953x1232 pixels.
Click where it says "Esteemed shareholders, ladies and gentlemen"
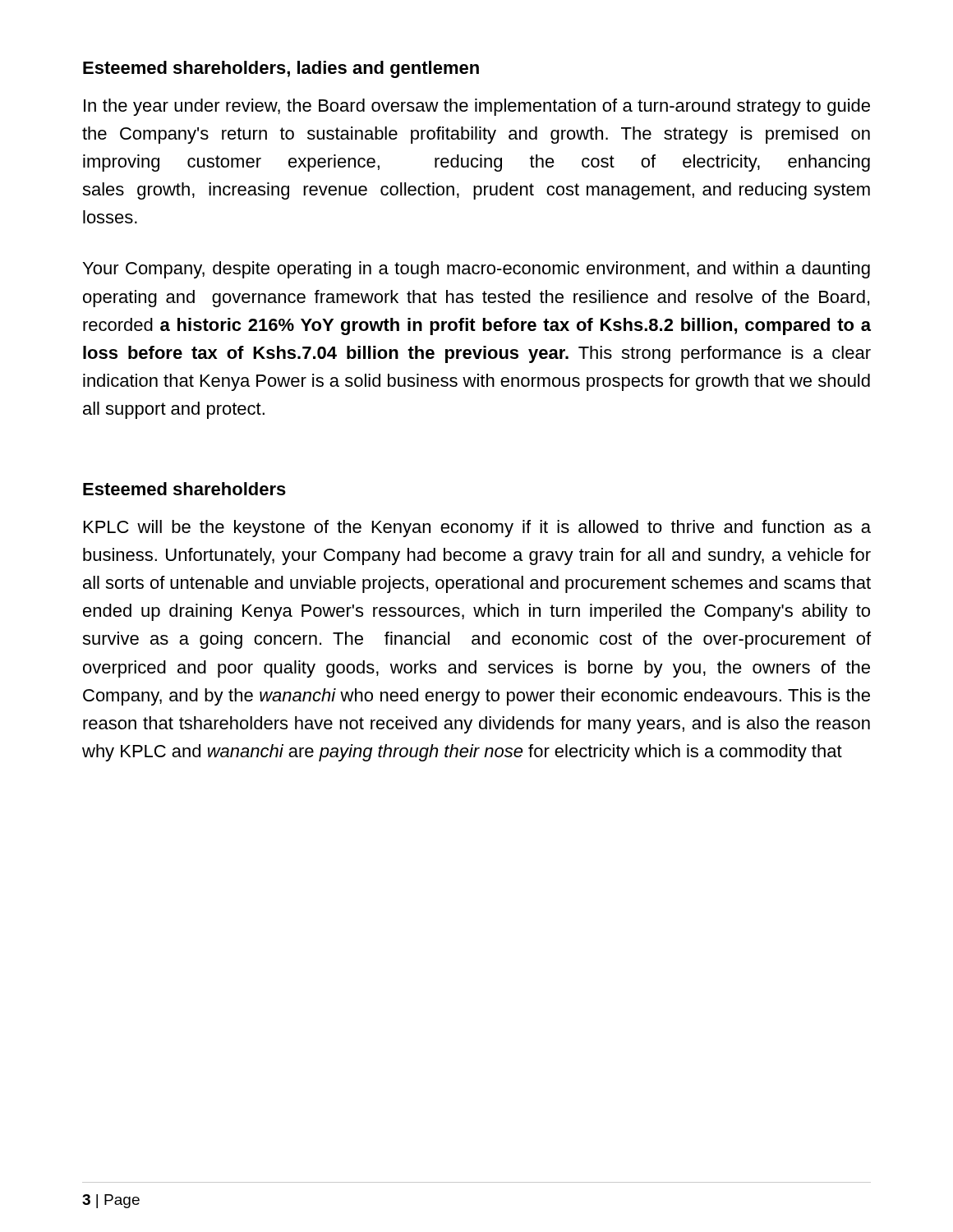pyautogui.click(x=281, y=68)
